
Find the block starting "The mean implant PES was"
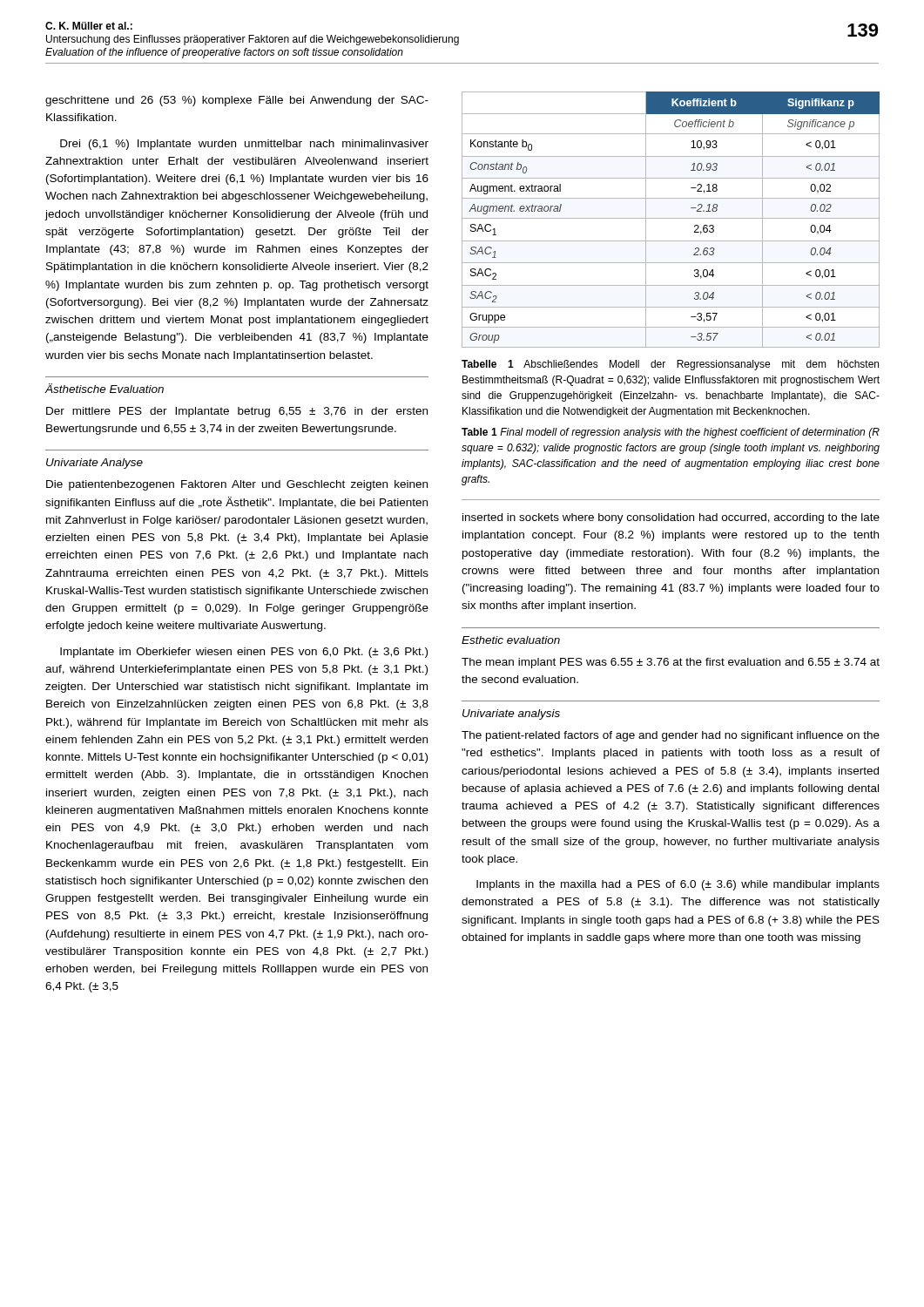click(671, 671)
